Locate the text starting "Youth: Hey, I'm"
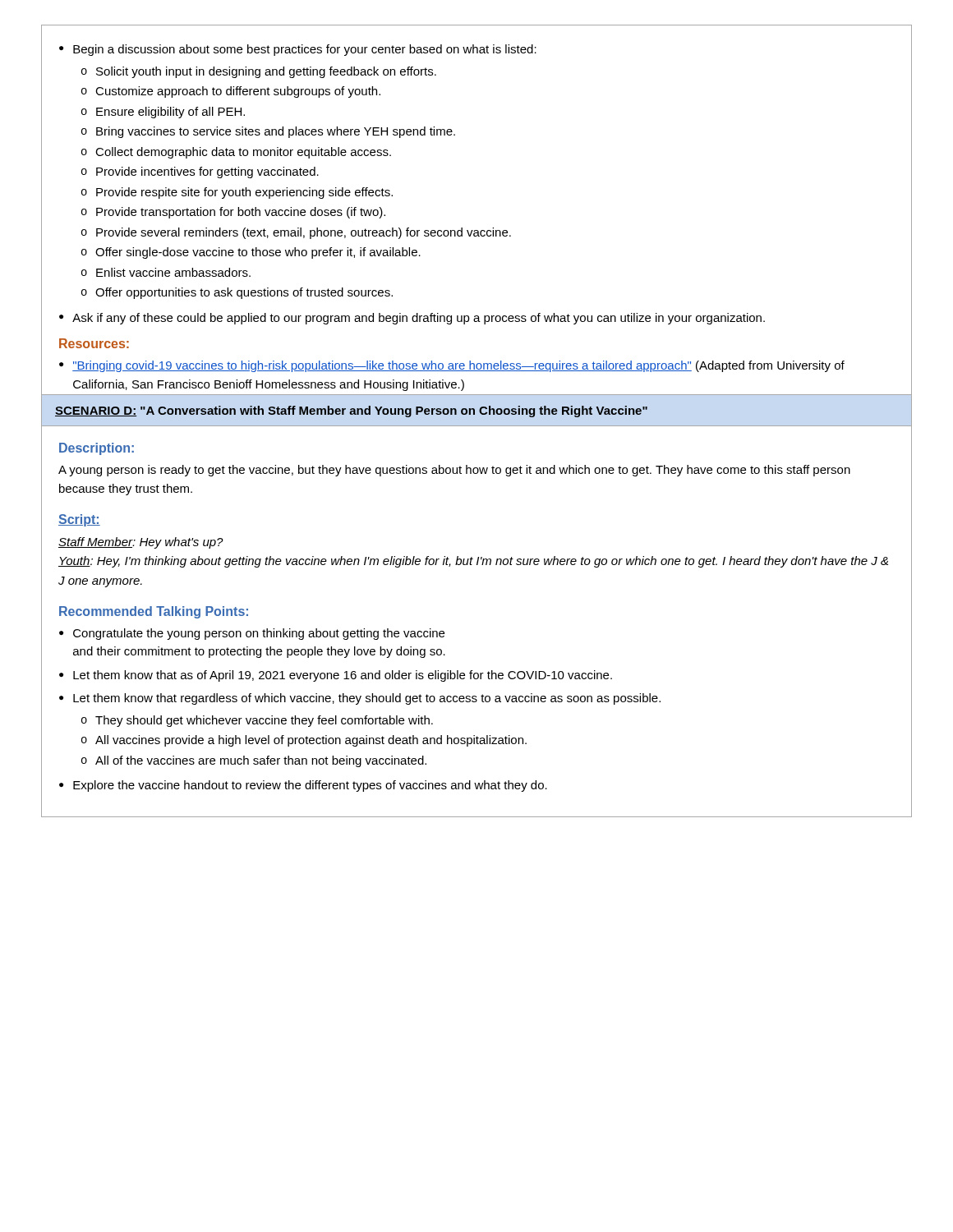The image size is (953, 1232). [x=474, y=570]
